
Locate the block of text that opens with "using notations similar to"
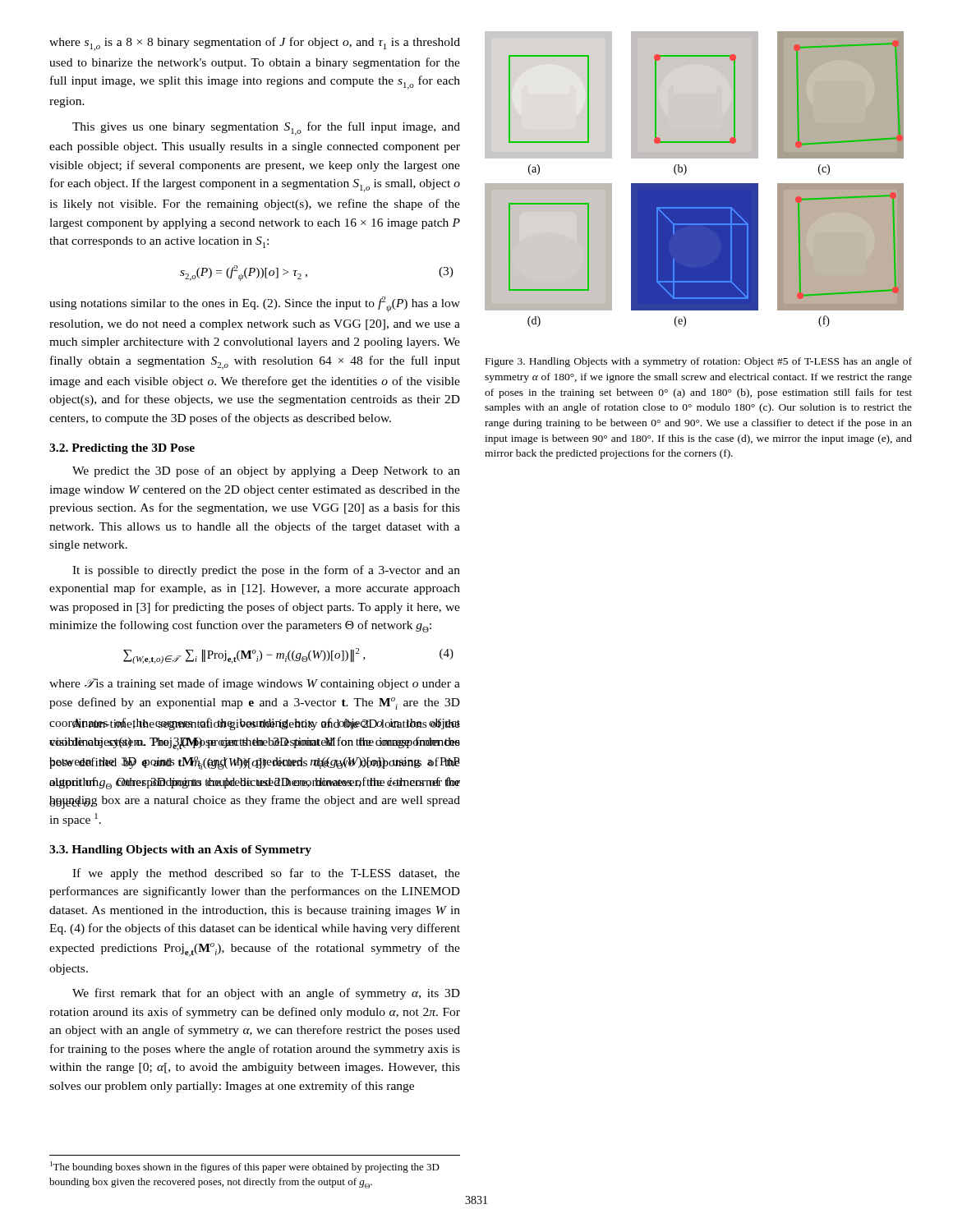coord(255,360)
